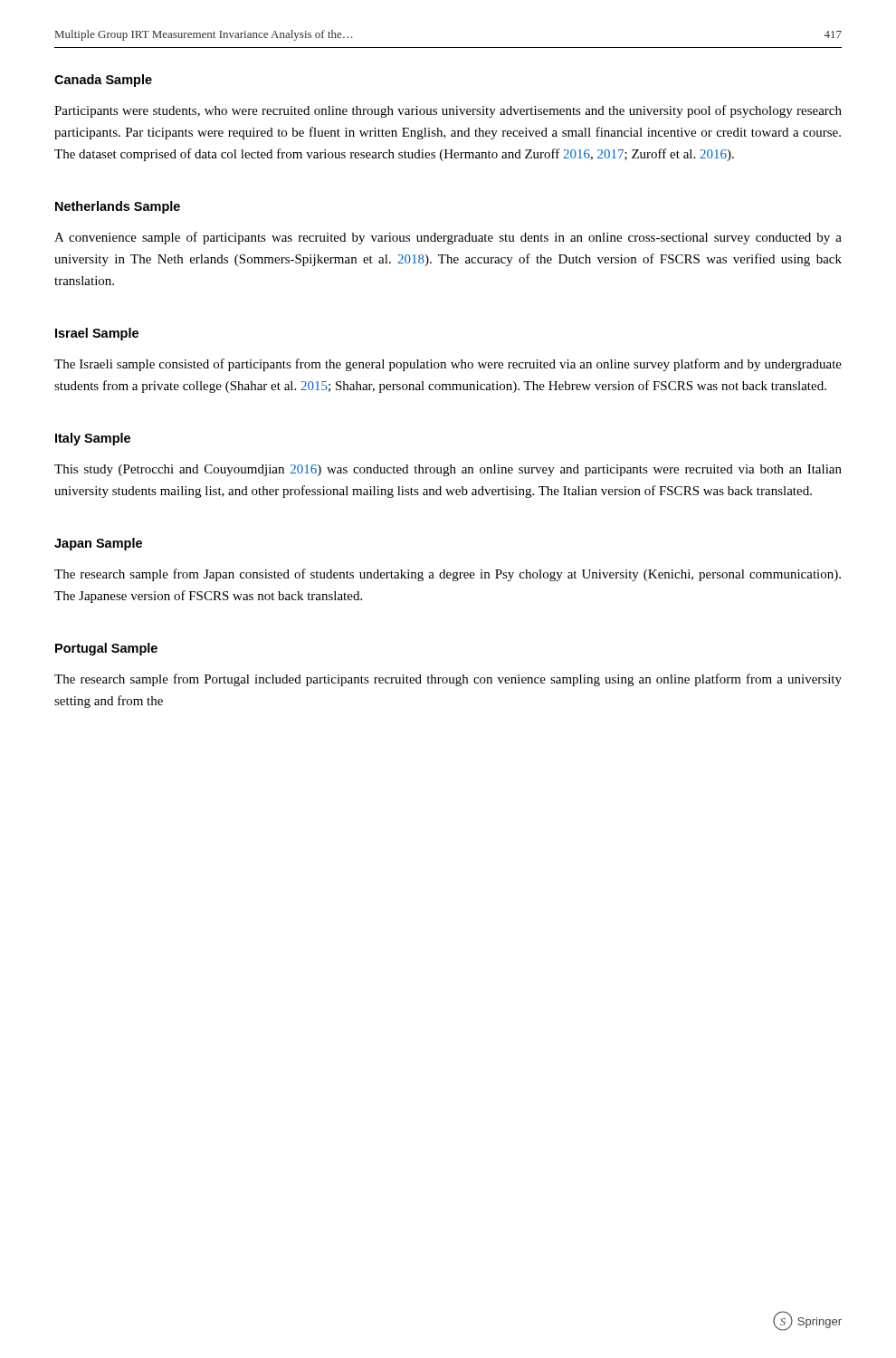This screenshot has width=896, height=1358.
Task: Point to the text starting "Italy Sample"
Action: click(93, 438)
